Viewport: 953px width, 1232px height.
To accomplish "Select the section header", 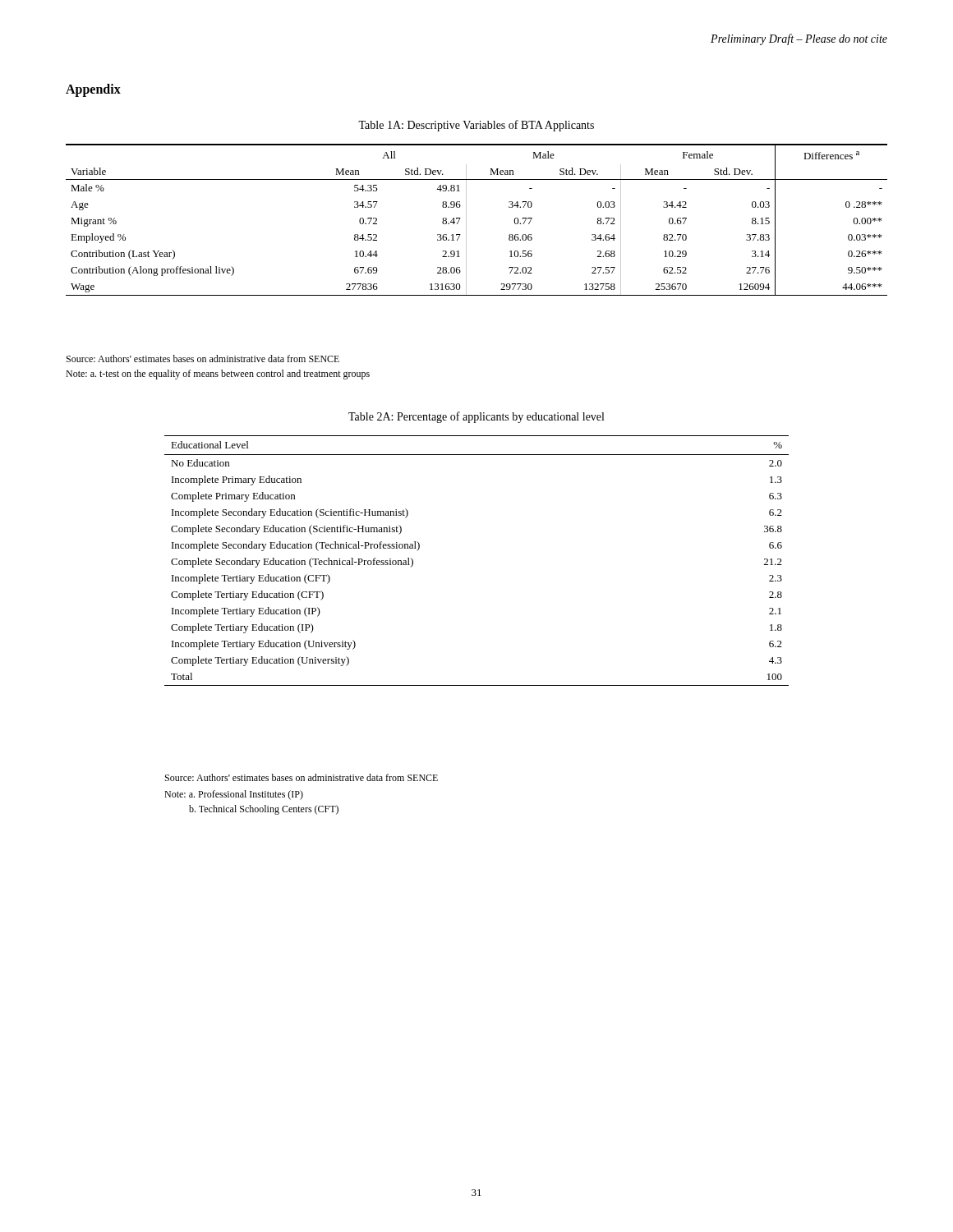I will pos(93,89).
